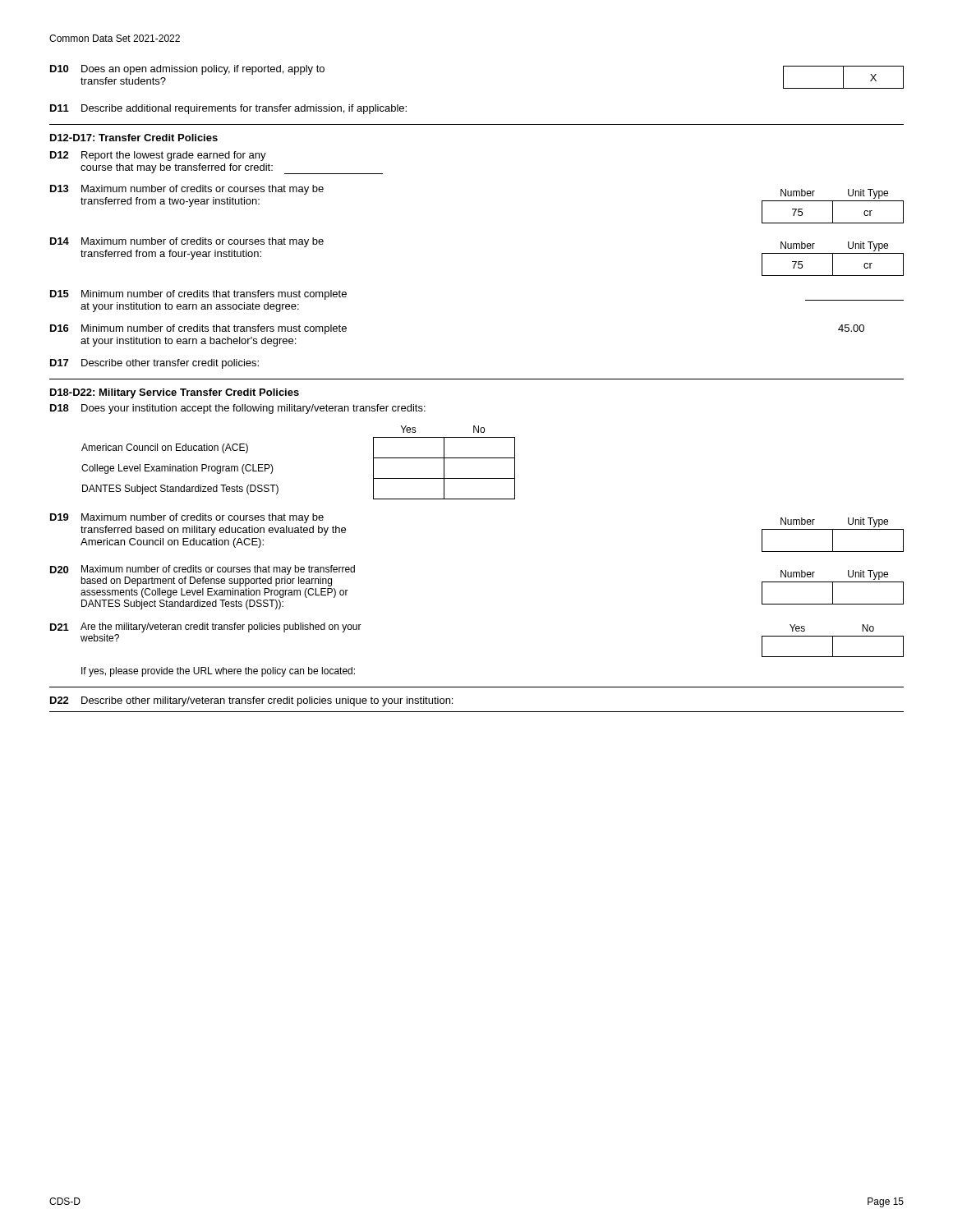Image resolution: width=953 pixels, height=1232 pixels.
Task: Find the text that reads "D17 Describe other transfer credit policies:"
Action: tap(154, 364)
